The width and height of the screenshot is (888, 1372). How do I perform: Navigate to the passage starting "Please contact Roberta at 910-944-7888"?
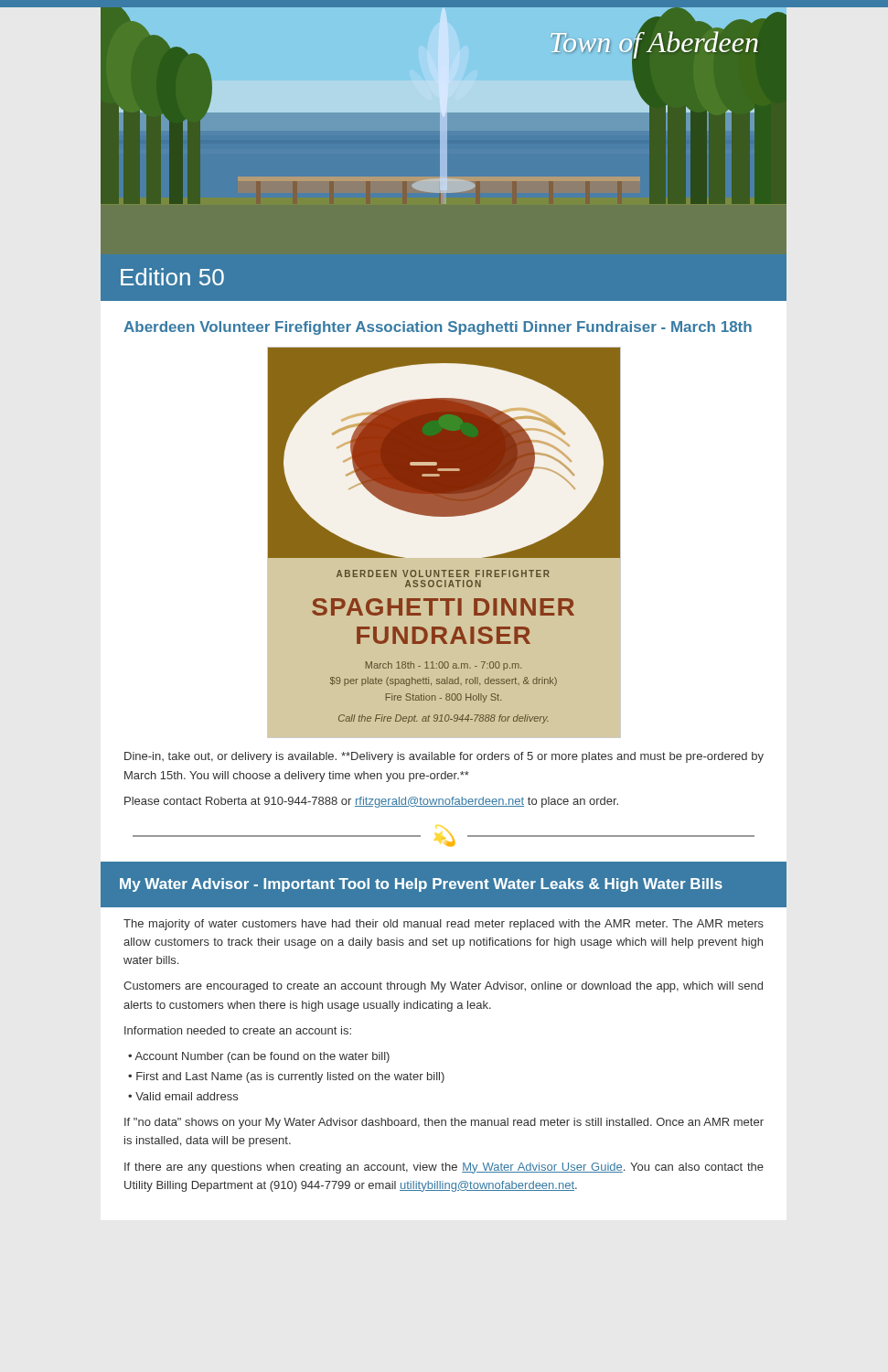pos(444,801)
